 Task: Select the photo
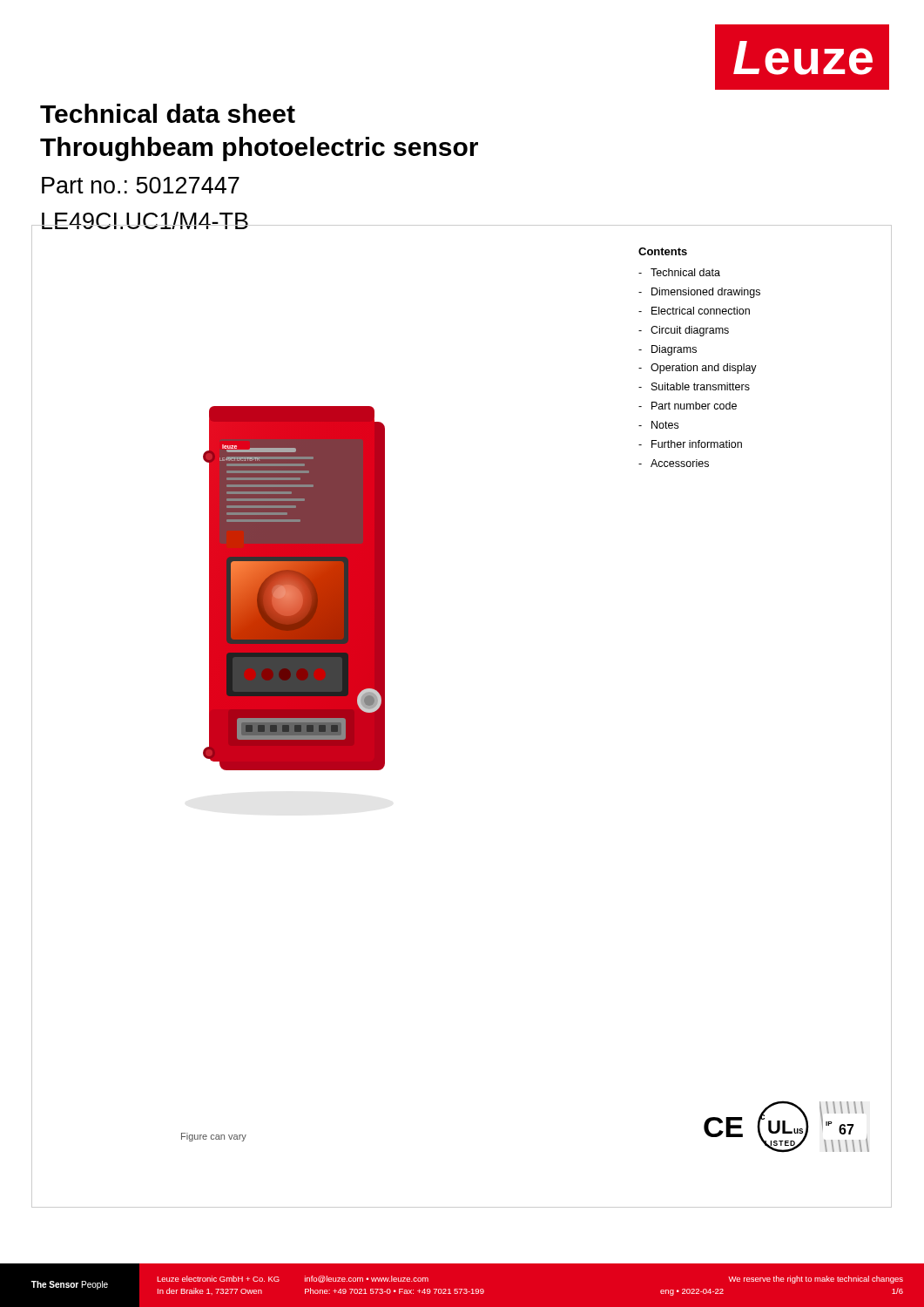(298, 596)
